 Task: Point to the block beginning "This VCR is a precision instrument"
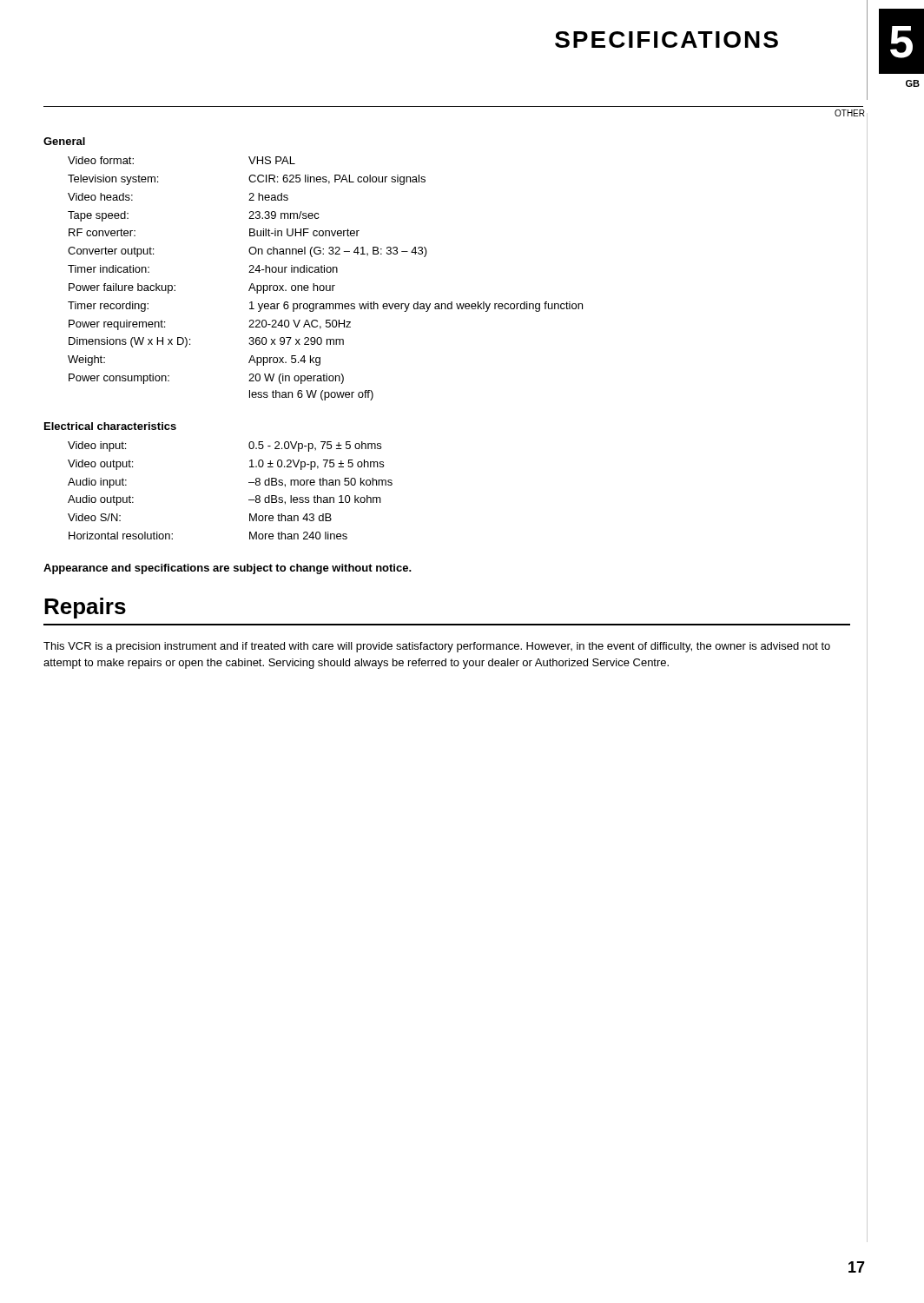tap(437, 654)
